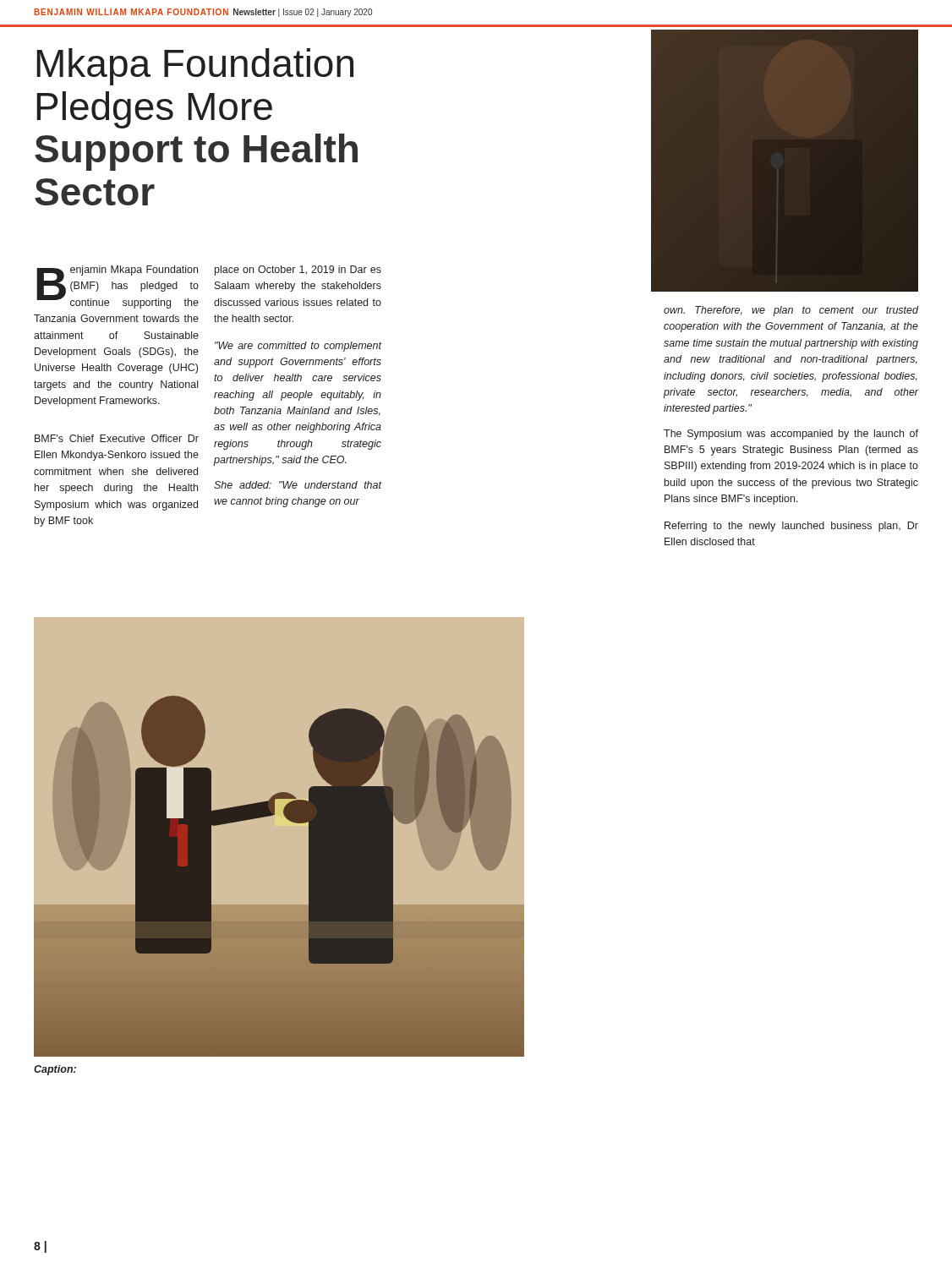Find the caption
The image size is (952, 1268).
tap(55, 1069)
